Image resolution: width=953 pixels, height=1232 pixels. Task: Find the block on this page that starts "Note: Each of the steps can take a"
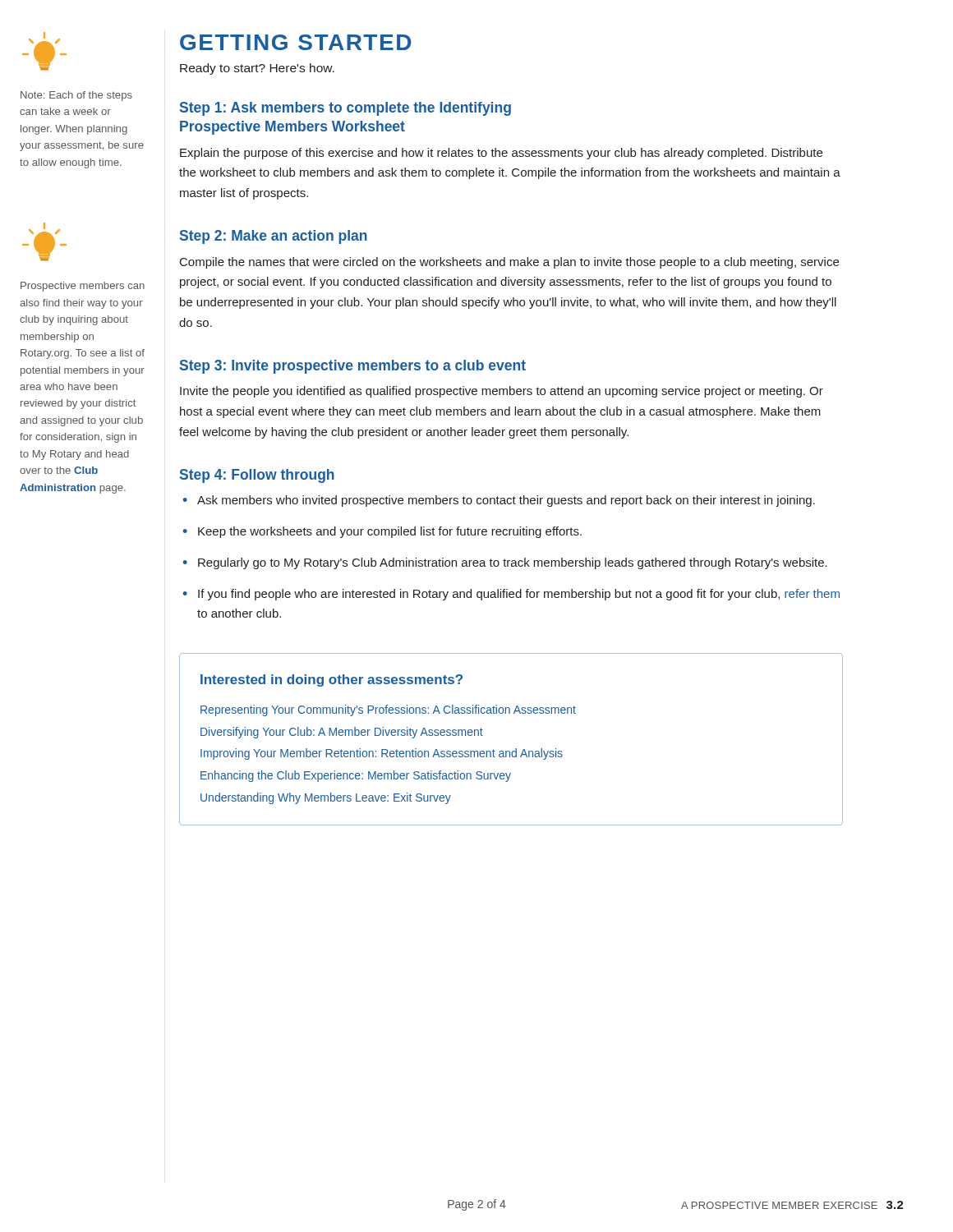pyautogui.click(x=82, y=128)
